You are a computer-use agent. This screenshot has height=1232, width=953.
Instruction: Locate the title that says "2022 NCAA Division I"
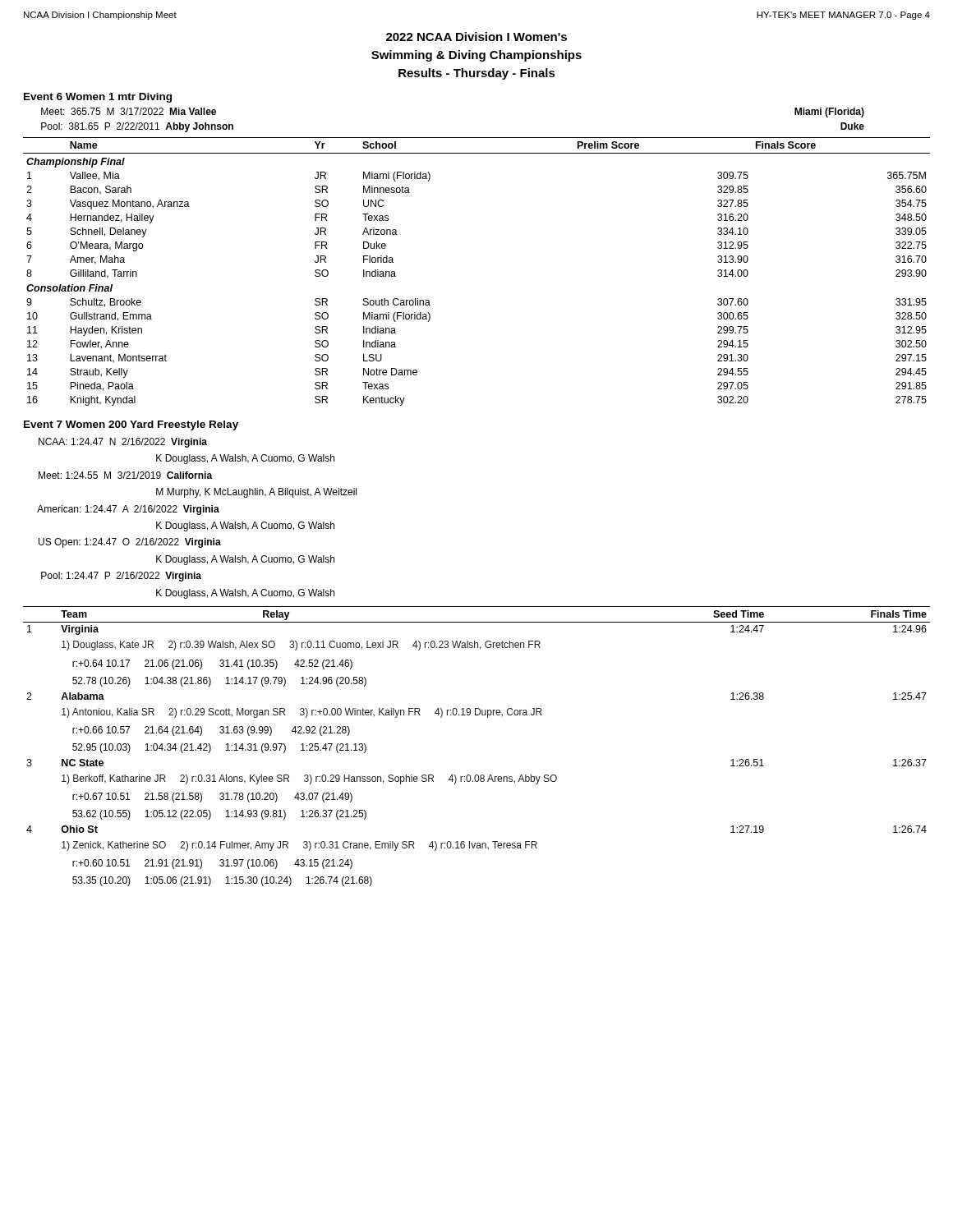click(476, 55)
